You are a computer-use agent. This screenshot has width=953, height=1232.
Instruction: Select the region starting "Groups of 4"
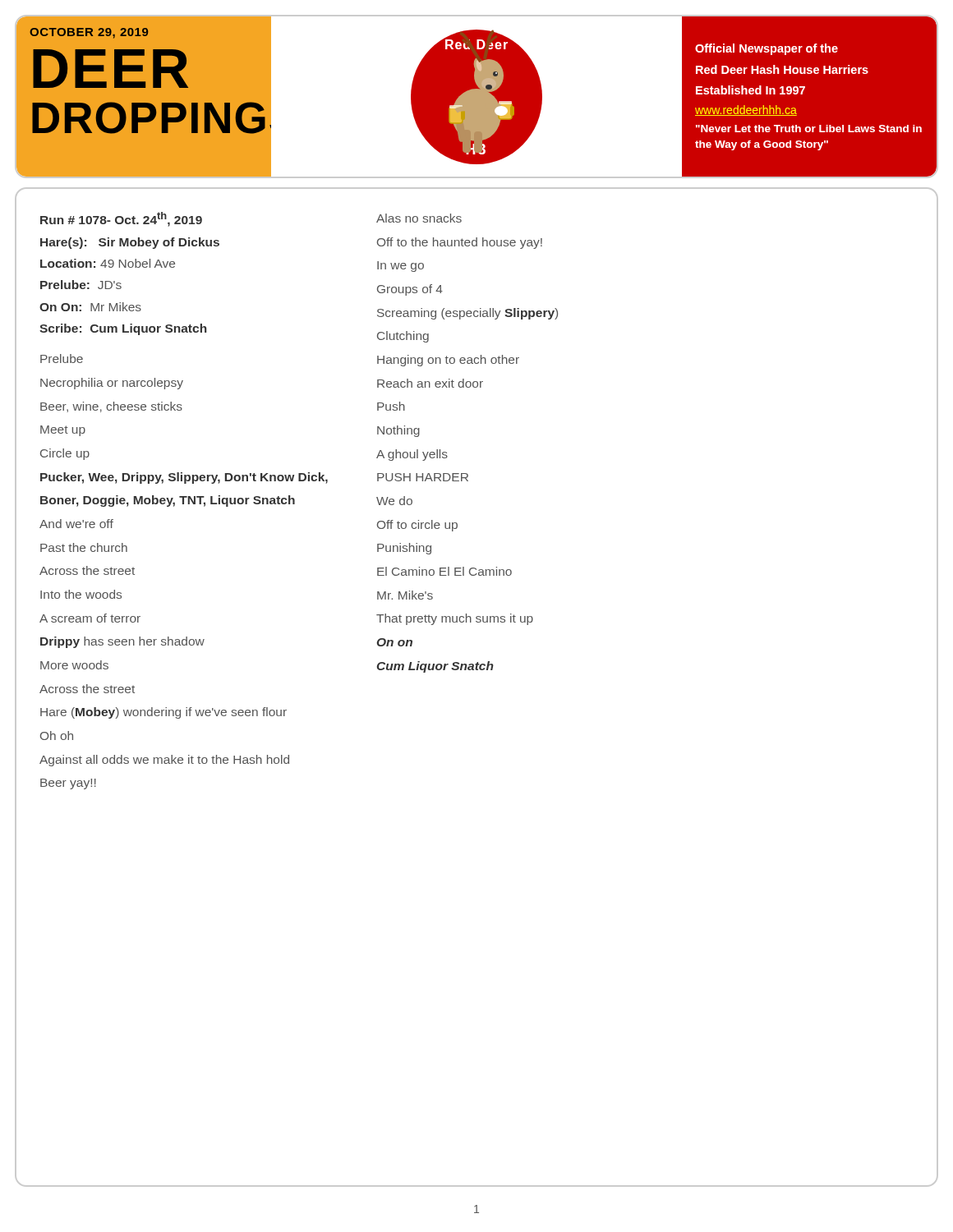(410, 289)
